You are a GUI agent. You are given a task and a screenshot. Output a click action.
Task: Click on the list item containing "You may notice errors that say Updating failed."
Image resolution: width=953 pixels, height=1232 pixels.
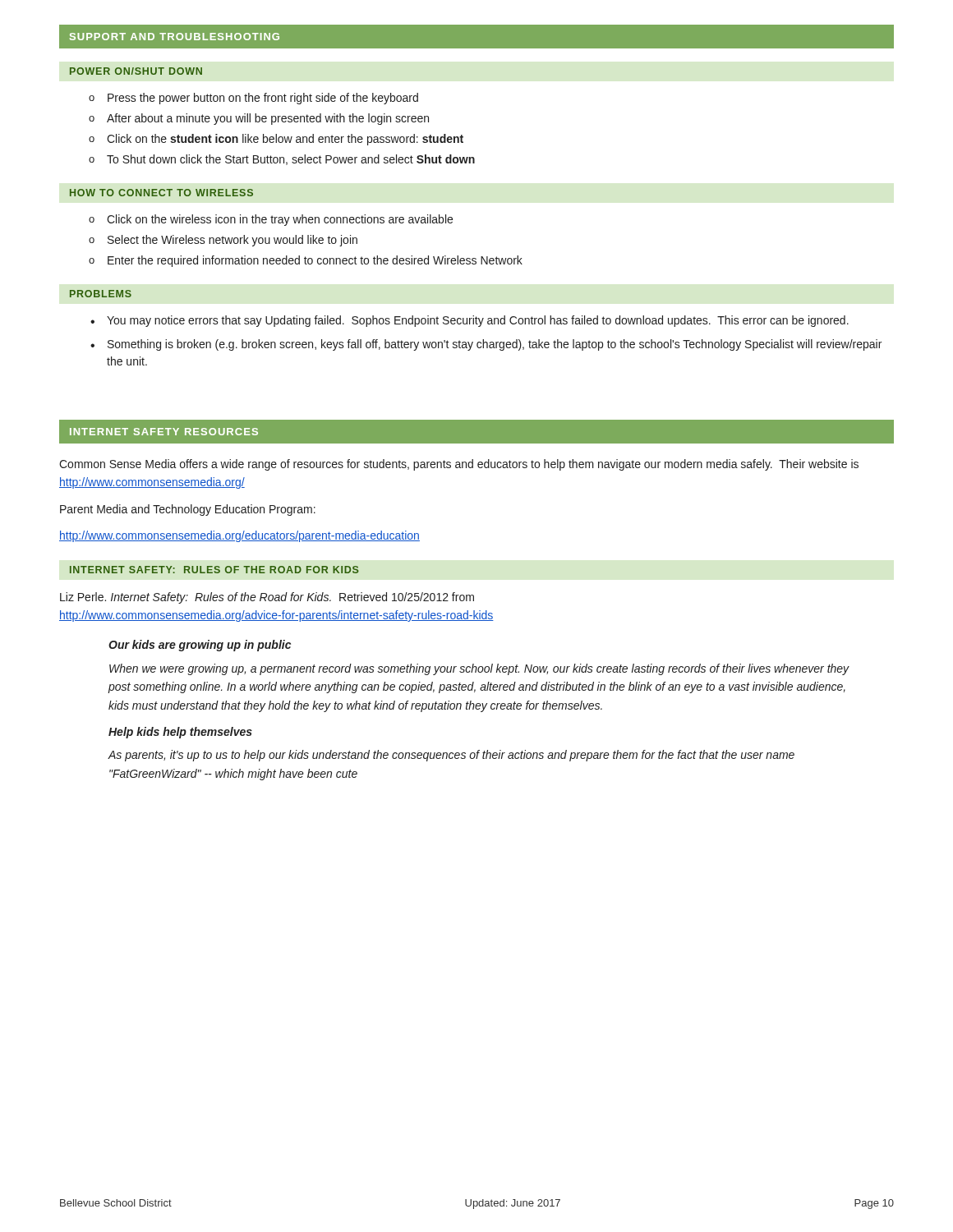pos(478,320)
